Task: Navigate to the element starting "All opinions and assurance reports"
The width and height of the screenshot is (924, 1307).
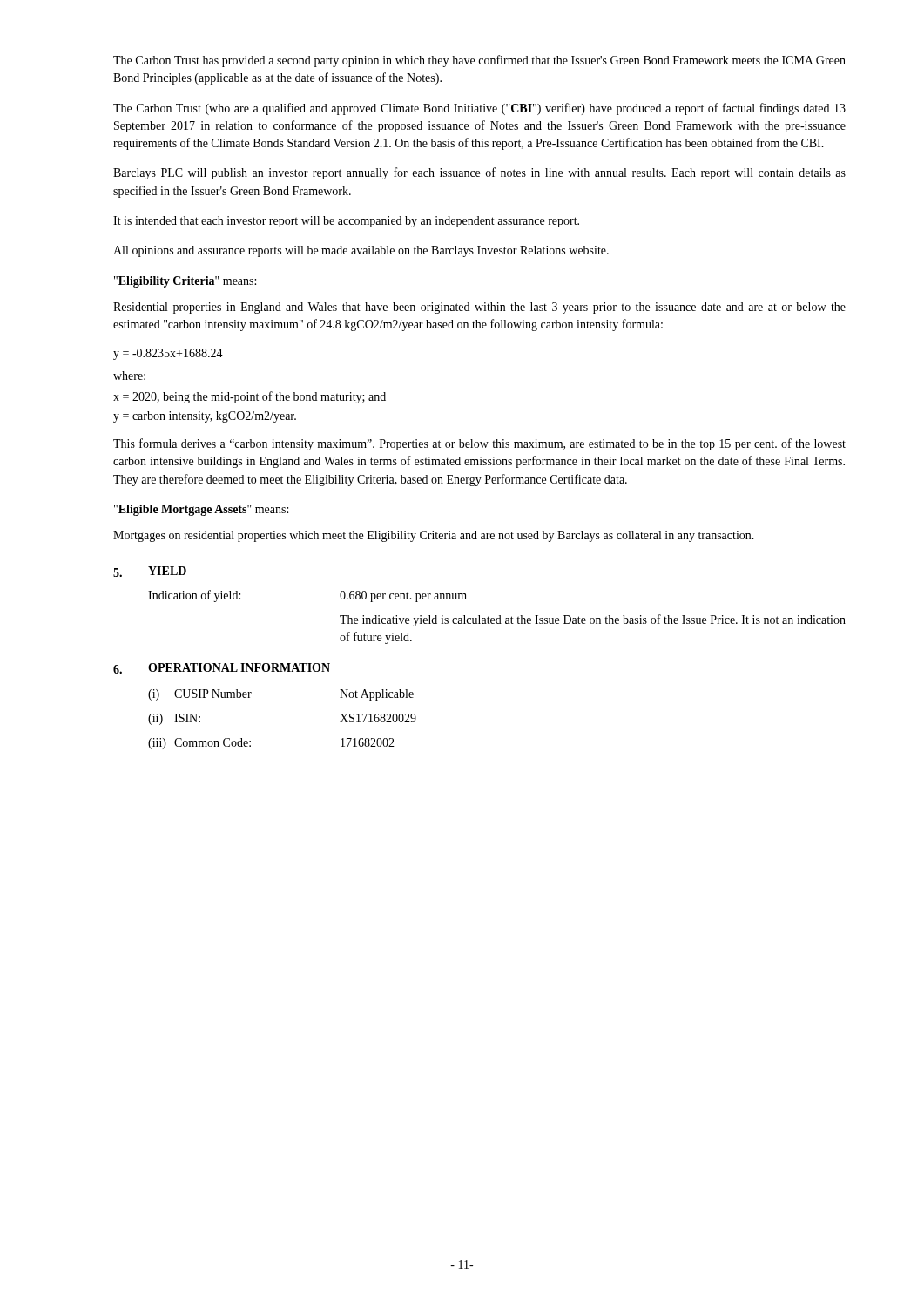Action: coord(361,251)
